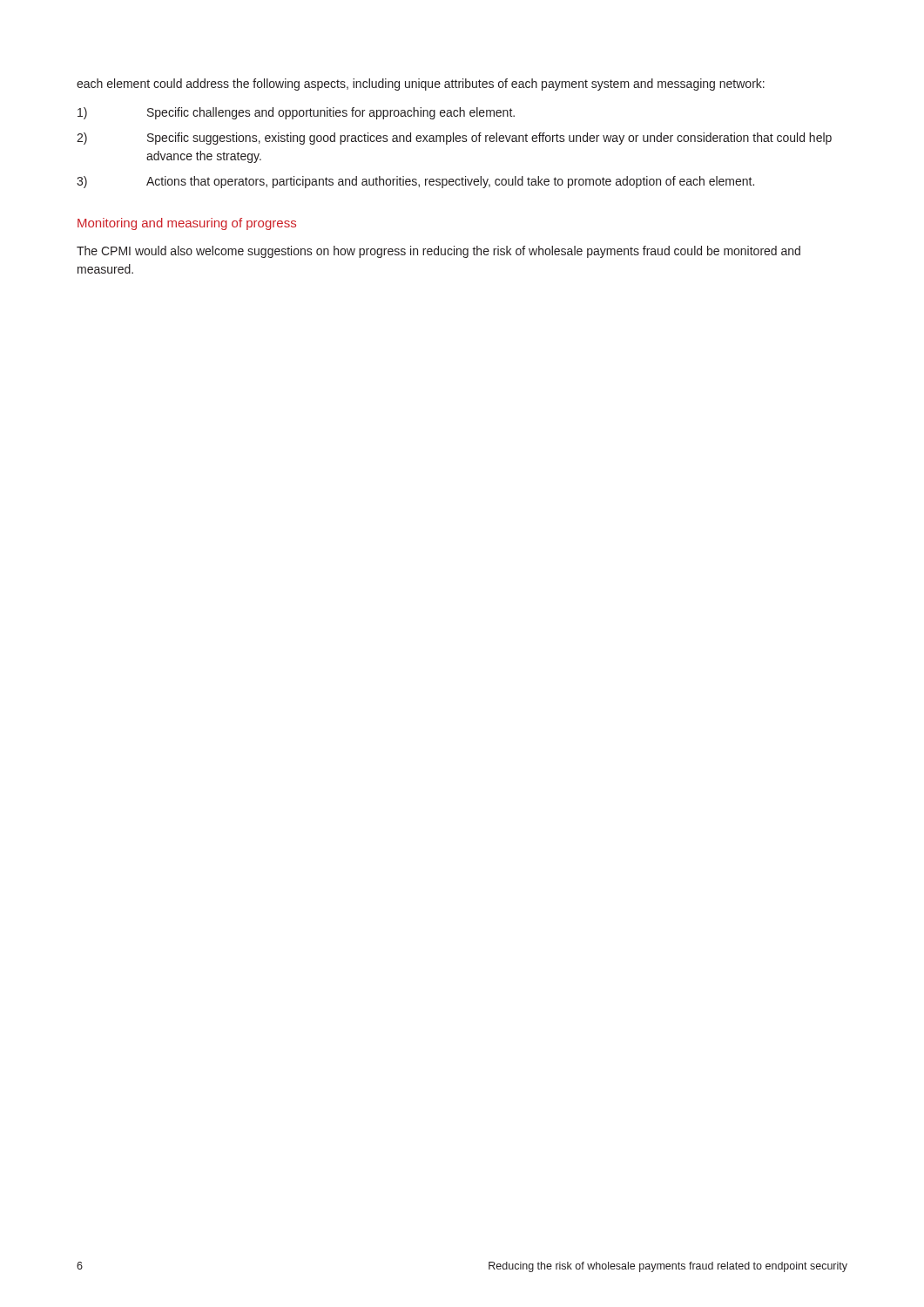Navigate to the passage starting "each element could address"

click(x=462, y=84)
